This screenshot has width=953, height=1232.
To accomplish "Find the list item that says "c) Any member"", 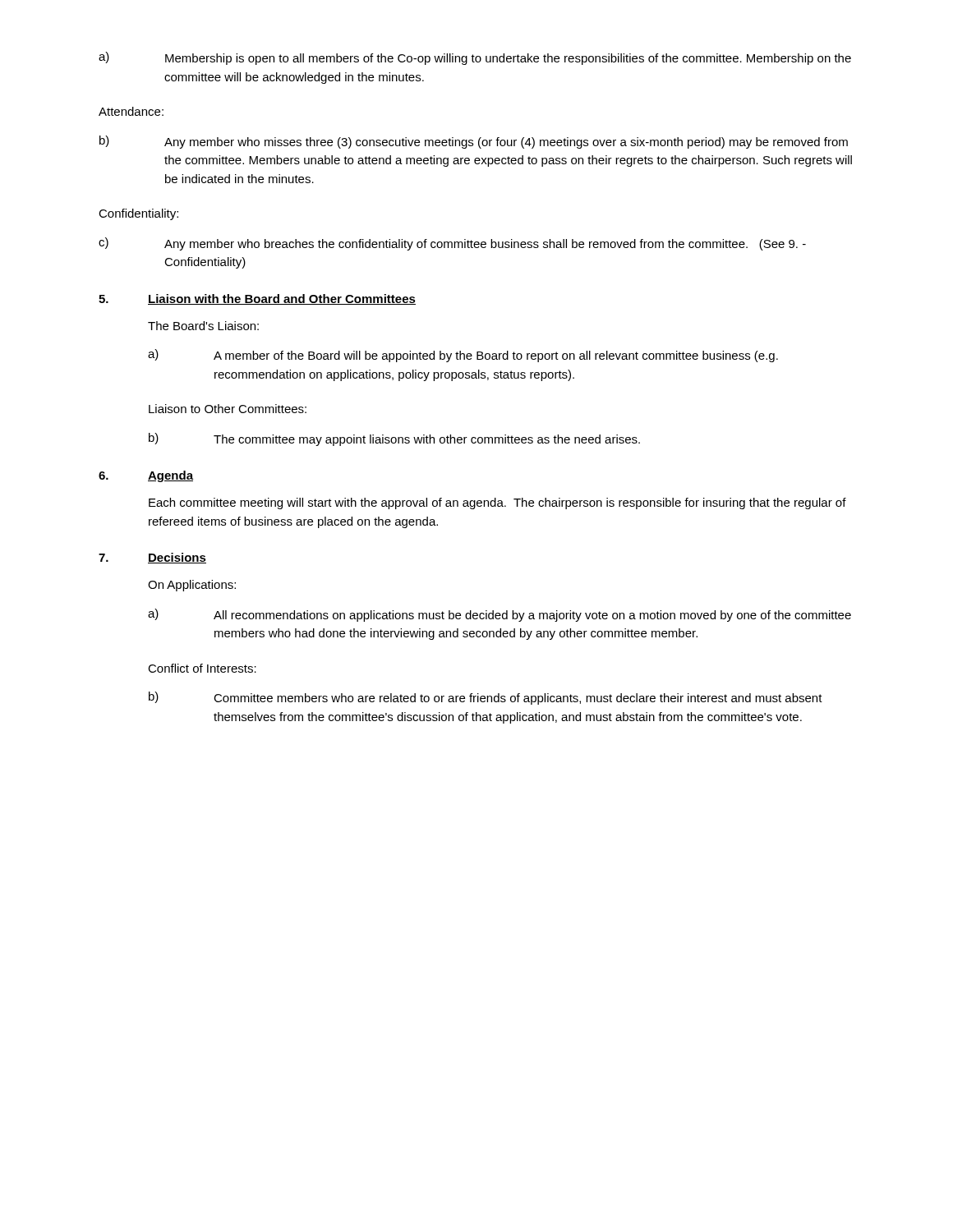I will [x=476, y=253].
